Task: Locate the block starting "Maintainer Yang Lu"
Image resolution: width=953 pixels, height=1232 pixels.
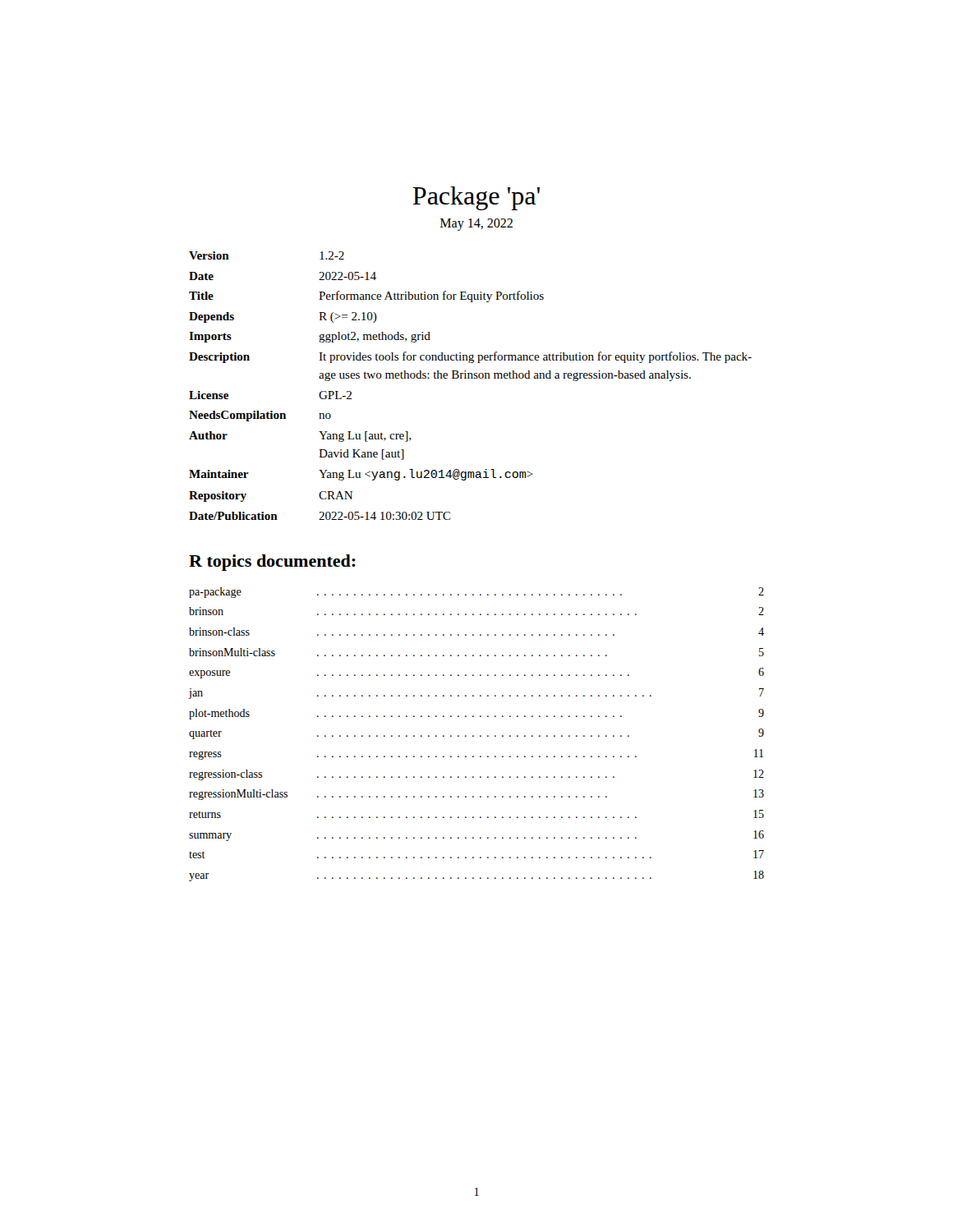Action: (476, 475)
